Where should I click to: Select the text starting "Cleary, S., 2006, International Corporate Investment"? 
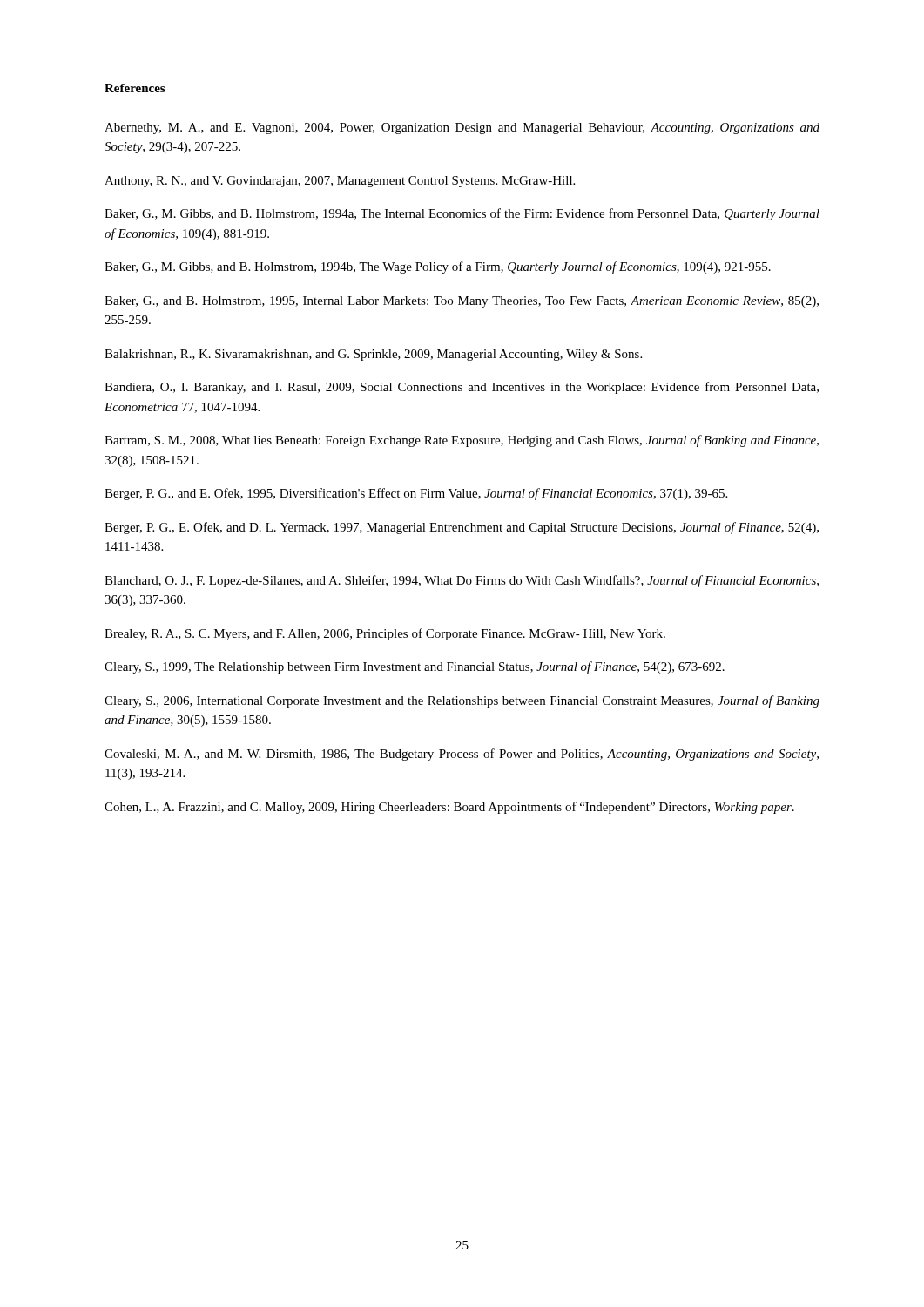[x=462, y=710]
